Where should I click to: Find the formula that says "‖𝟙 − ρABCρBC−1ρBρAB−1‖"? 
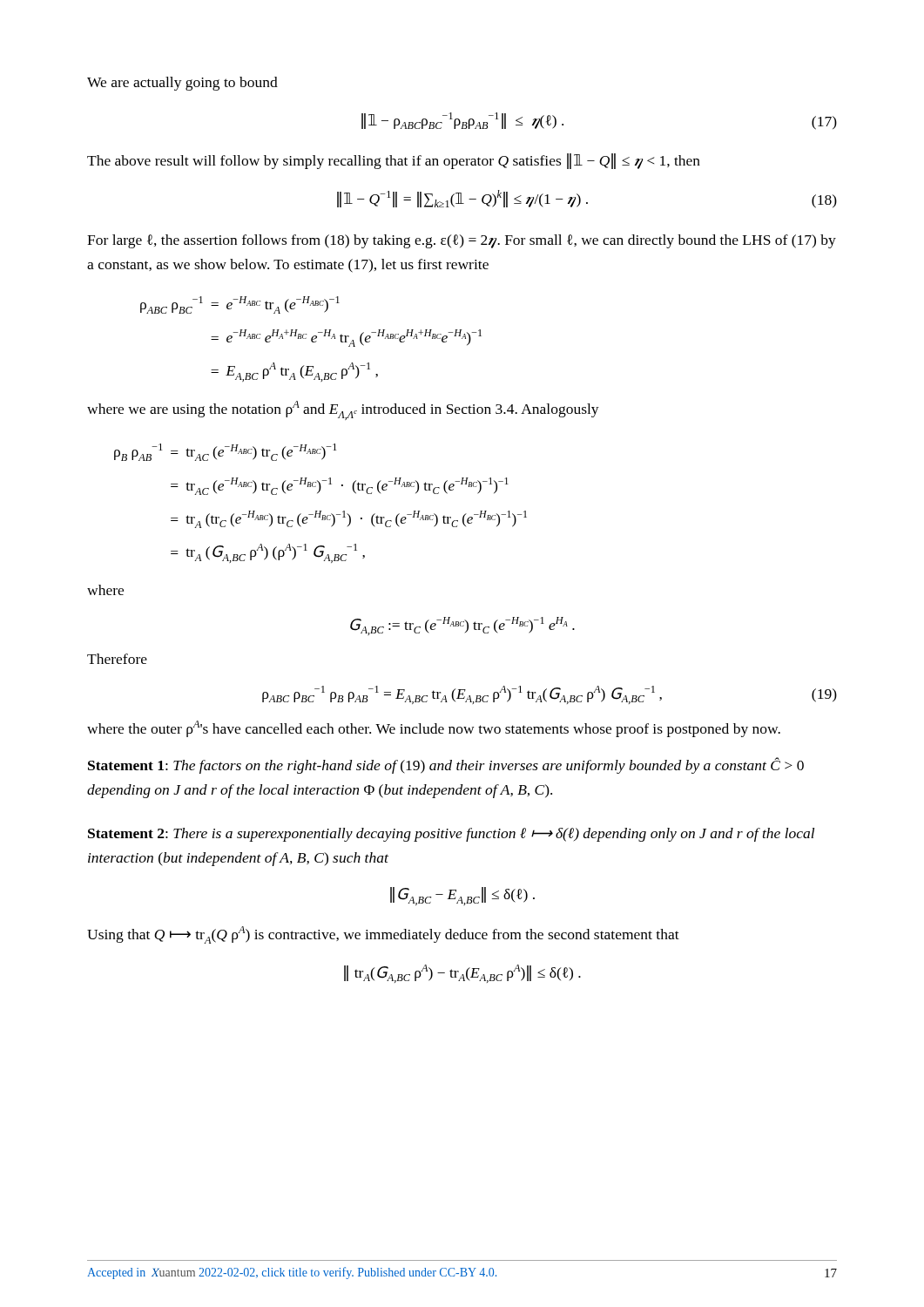pyautogui.click(x=460, y=122)
